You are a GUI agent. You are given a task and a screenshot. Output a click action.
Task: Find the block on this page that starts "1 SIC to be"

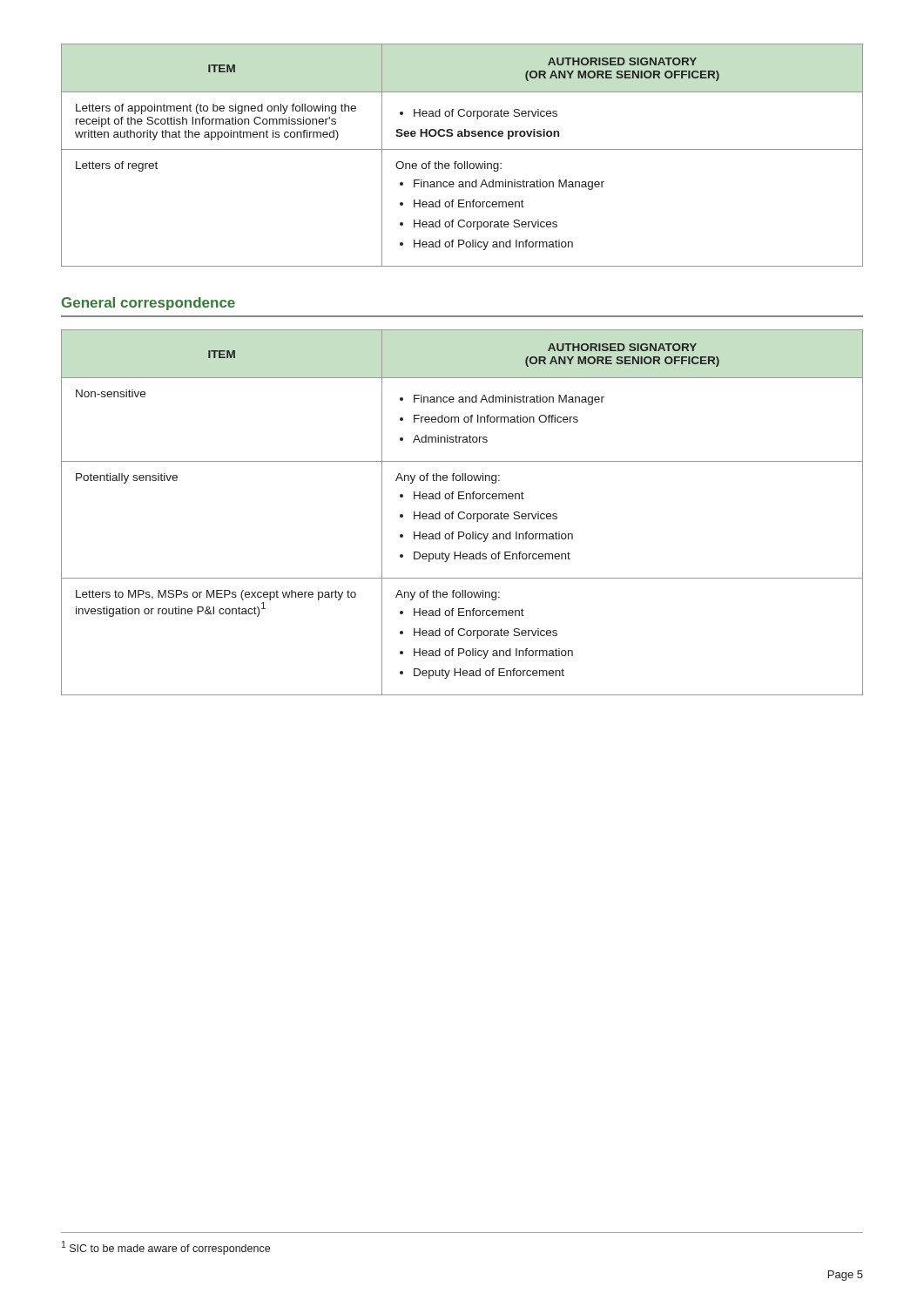click(166, 1247)
